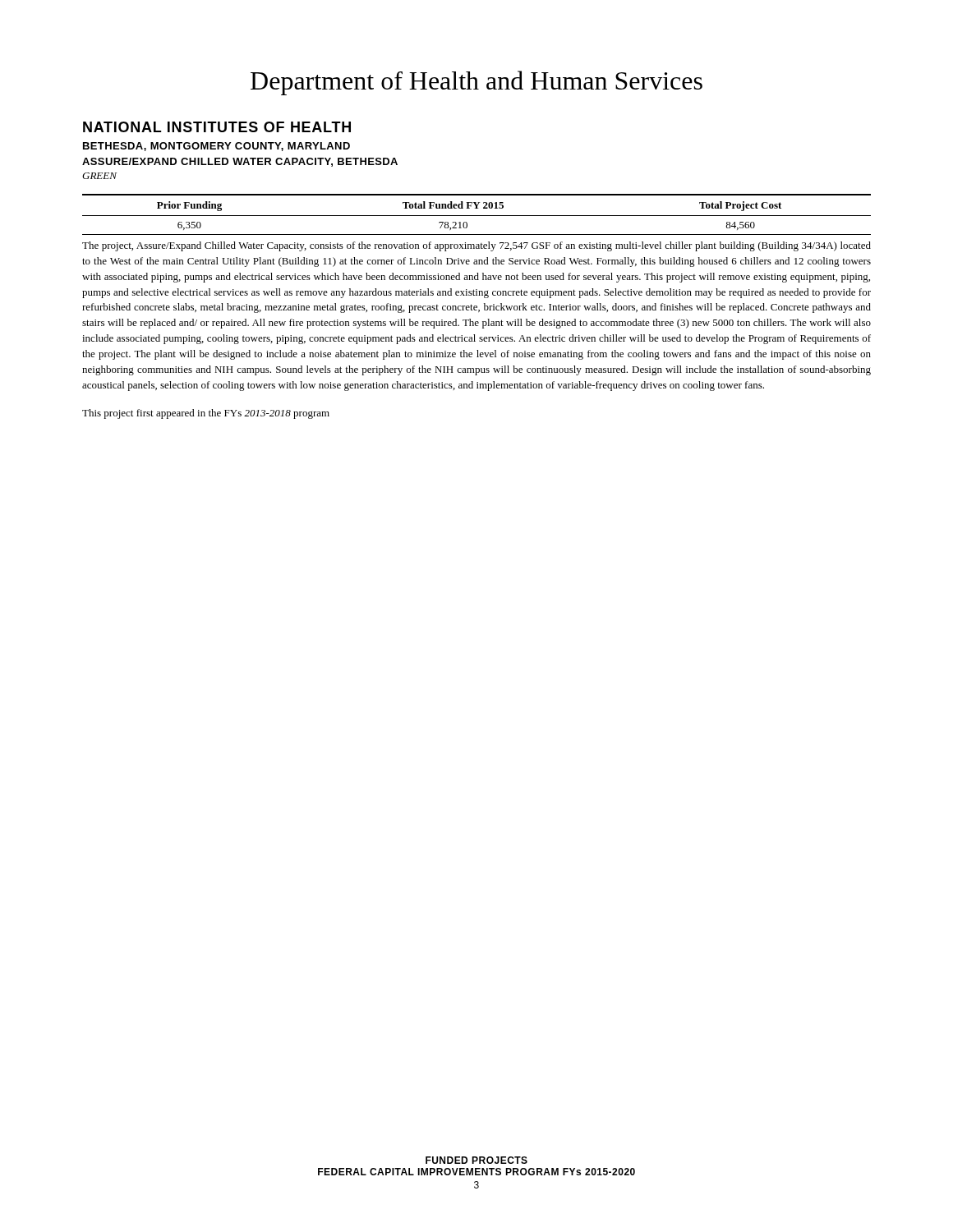This screenshot has height=1232, width=953.
Task: Click on the region starting "ASSURE/EXPAND CHILLED WATER CAPACITY,"
Action: pyautogui.click(x=240, y=162)
